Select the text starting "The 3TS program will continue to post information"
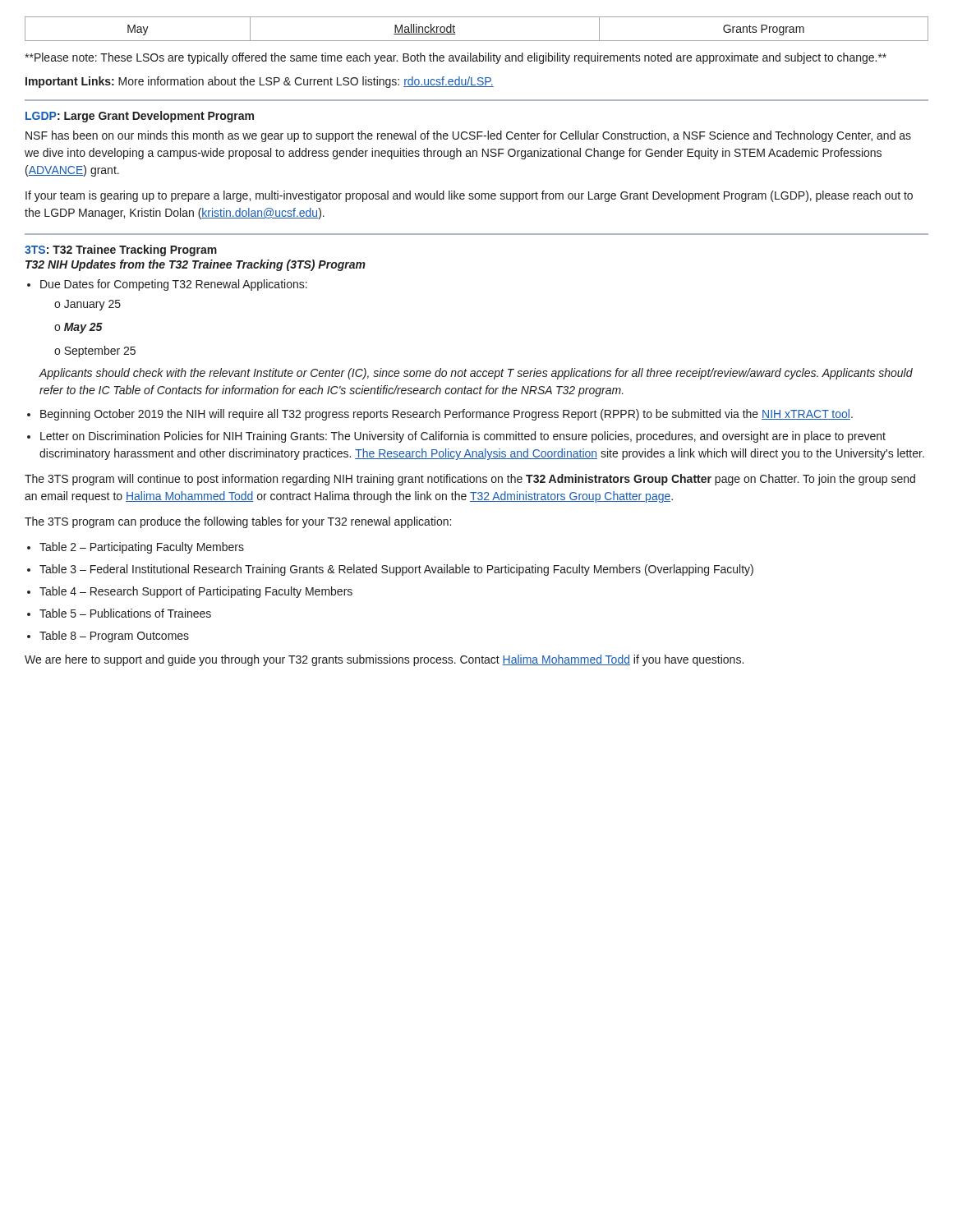 470,488
